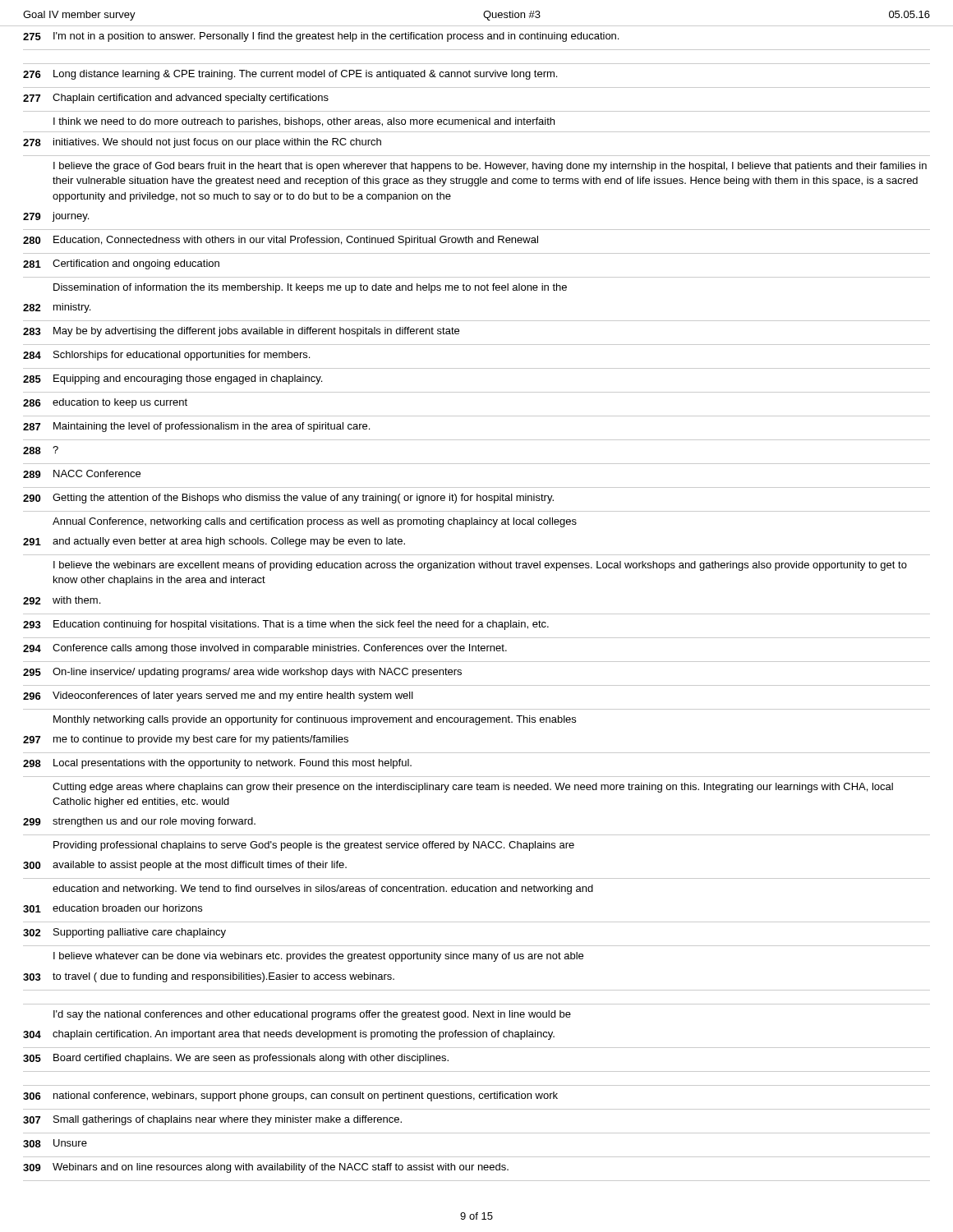Locate the passage starting "307 Small gatherings of chaplains near"
Screen dimensions: 1232x953
[x=476, y=1121]
